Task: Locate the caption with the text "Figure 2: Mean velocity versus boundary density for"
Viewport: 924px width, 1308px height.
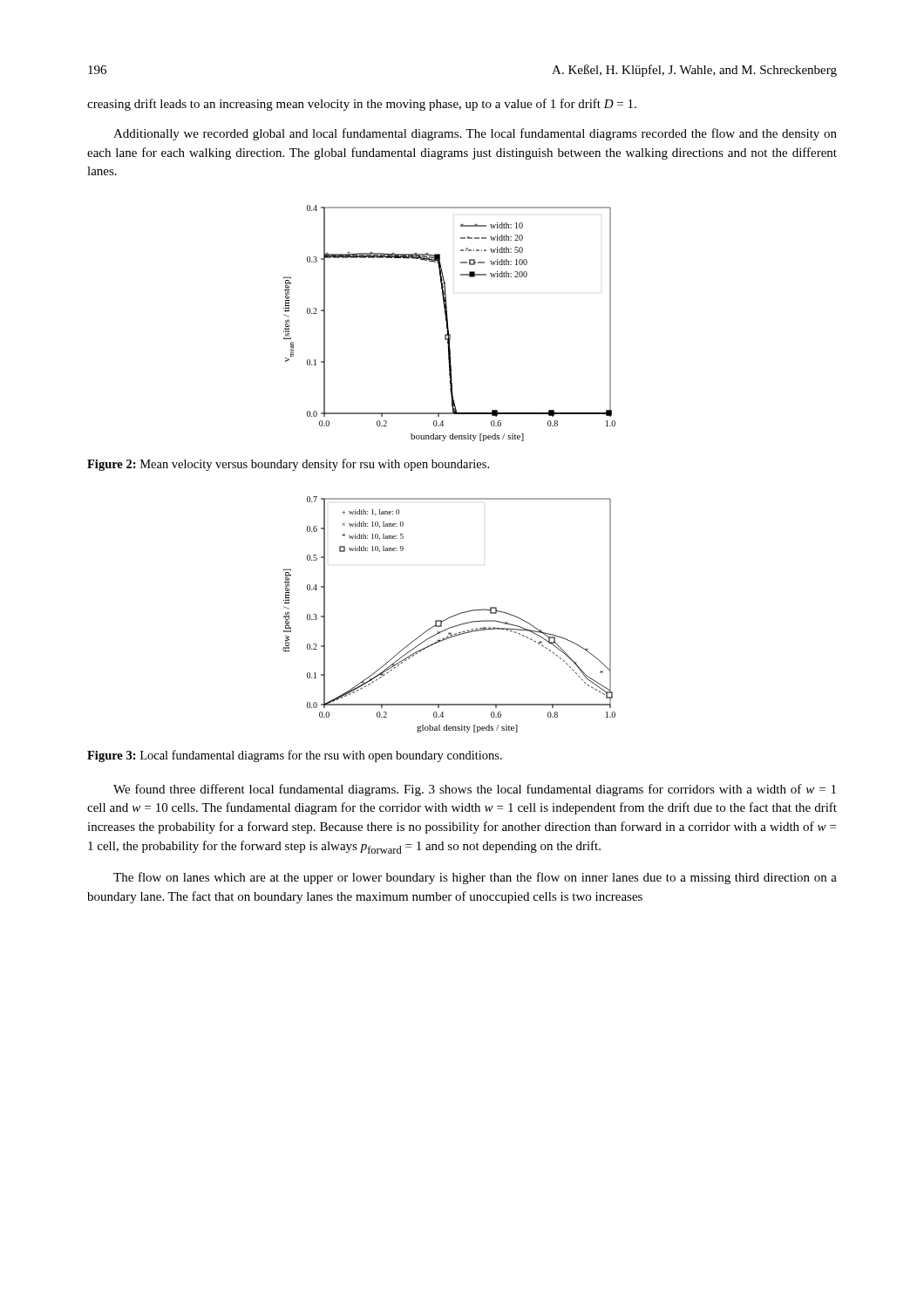Action: click(289, 464)
